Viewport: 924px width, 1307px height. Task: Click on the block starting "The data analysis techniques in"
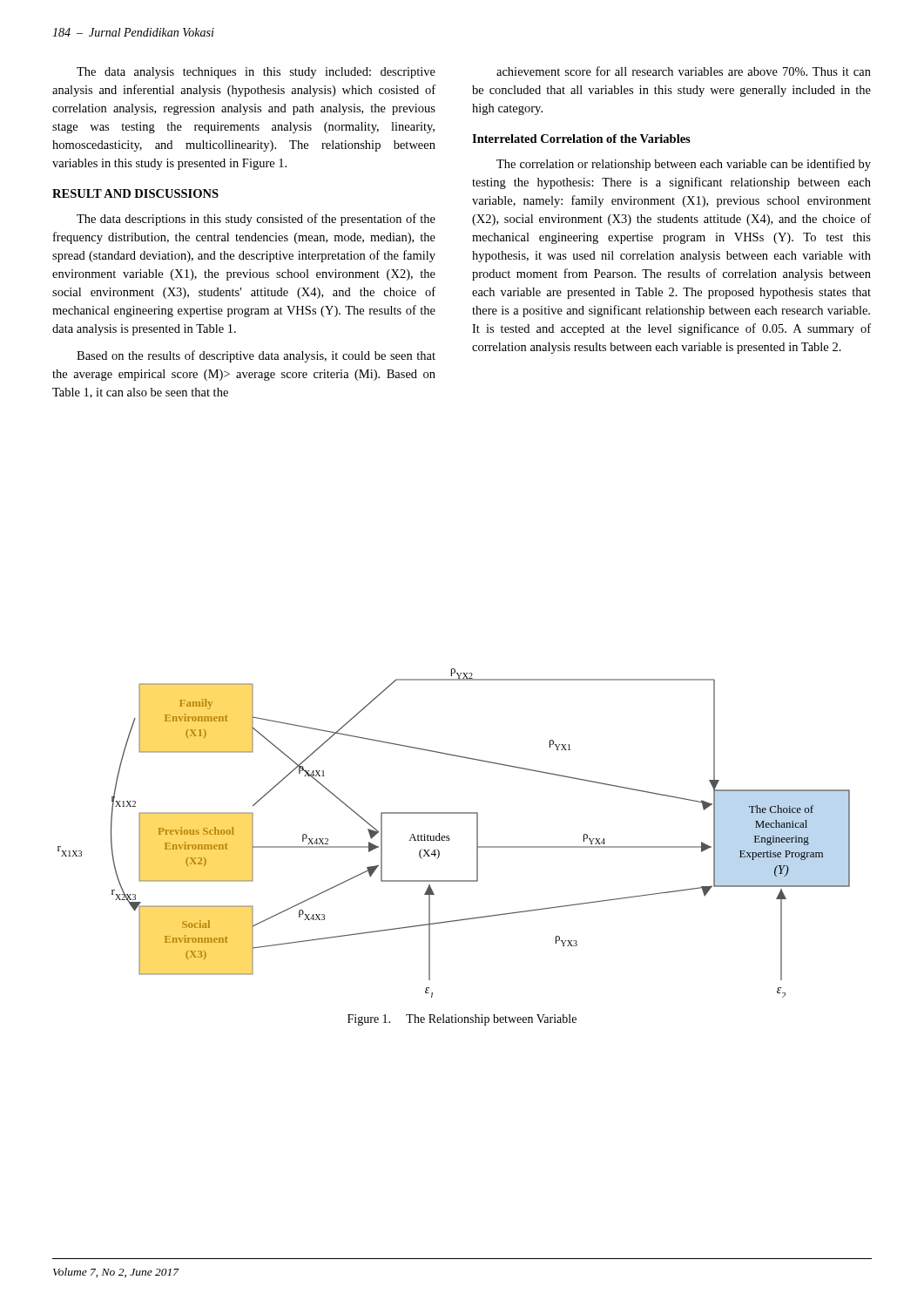coord(244,117)
